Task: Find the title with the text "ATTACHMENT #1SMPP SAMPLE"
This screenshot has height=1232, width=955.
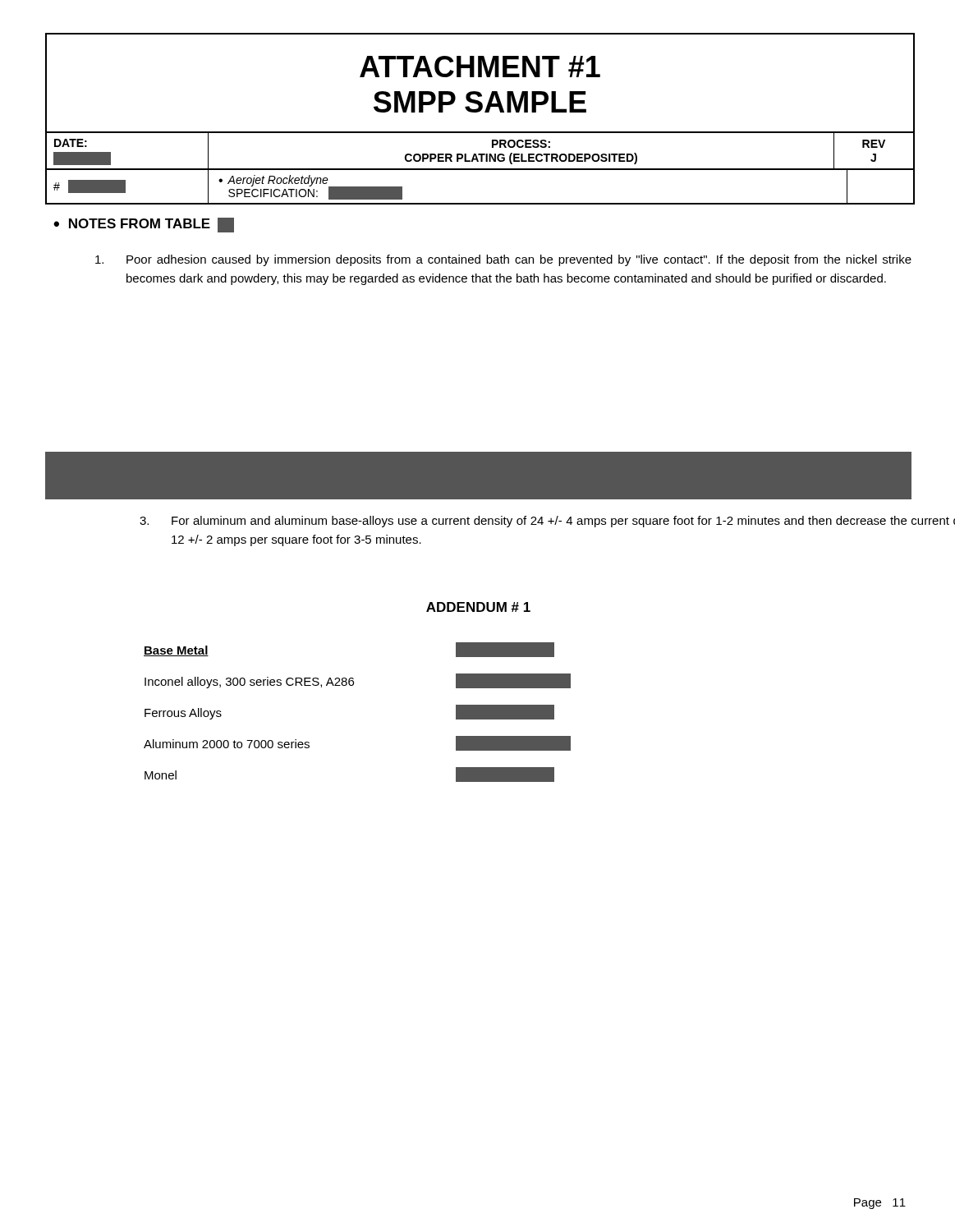Action: pos(480,119)
